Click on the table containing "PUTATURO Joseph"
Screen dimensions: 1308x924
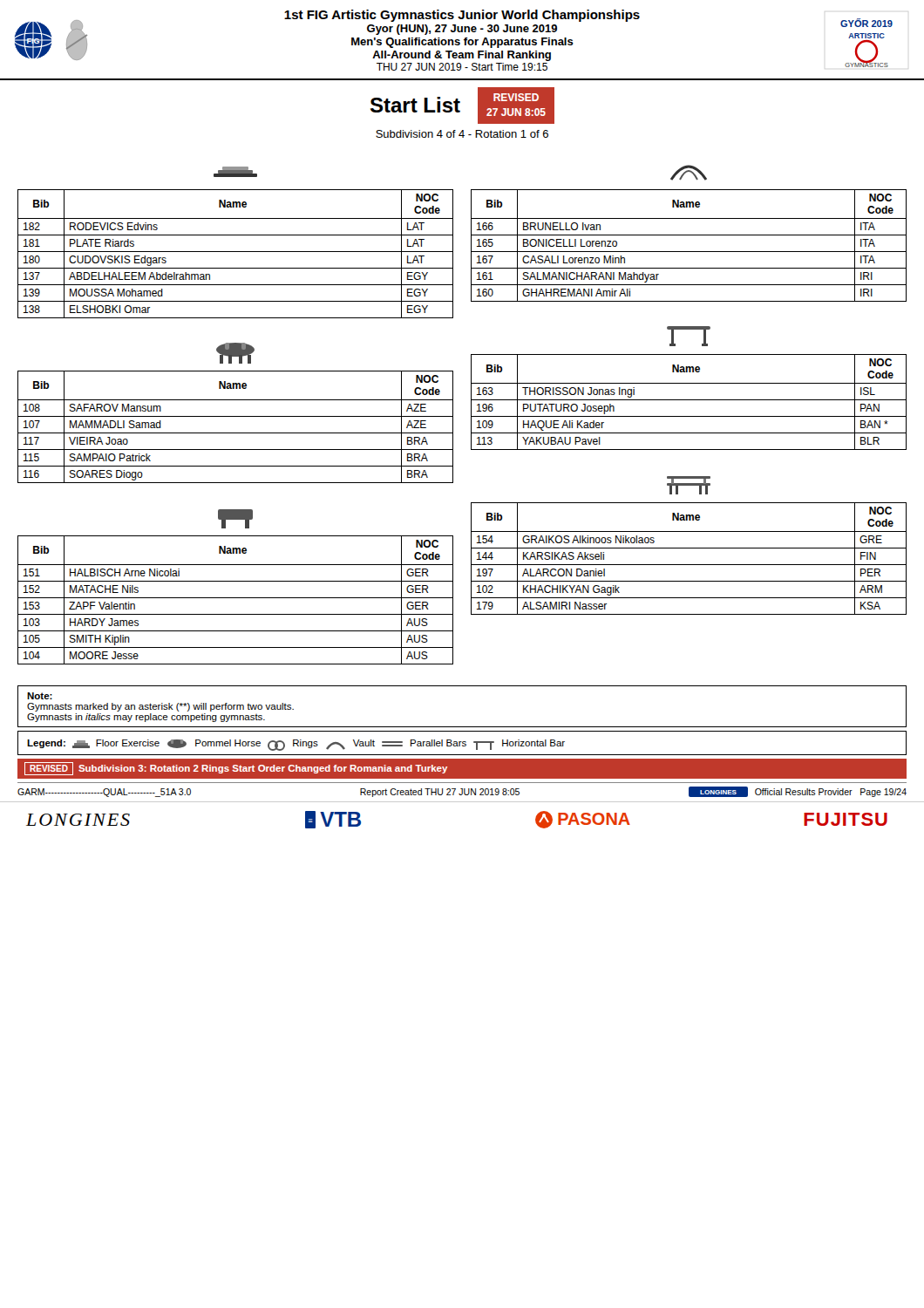[x=689, y=402]
